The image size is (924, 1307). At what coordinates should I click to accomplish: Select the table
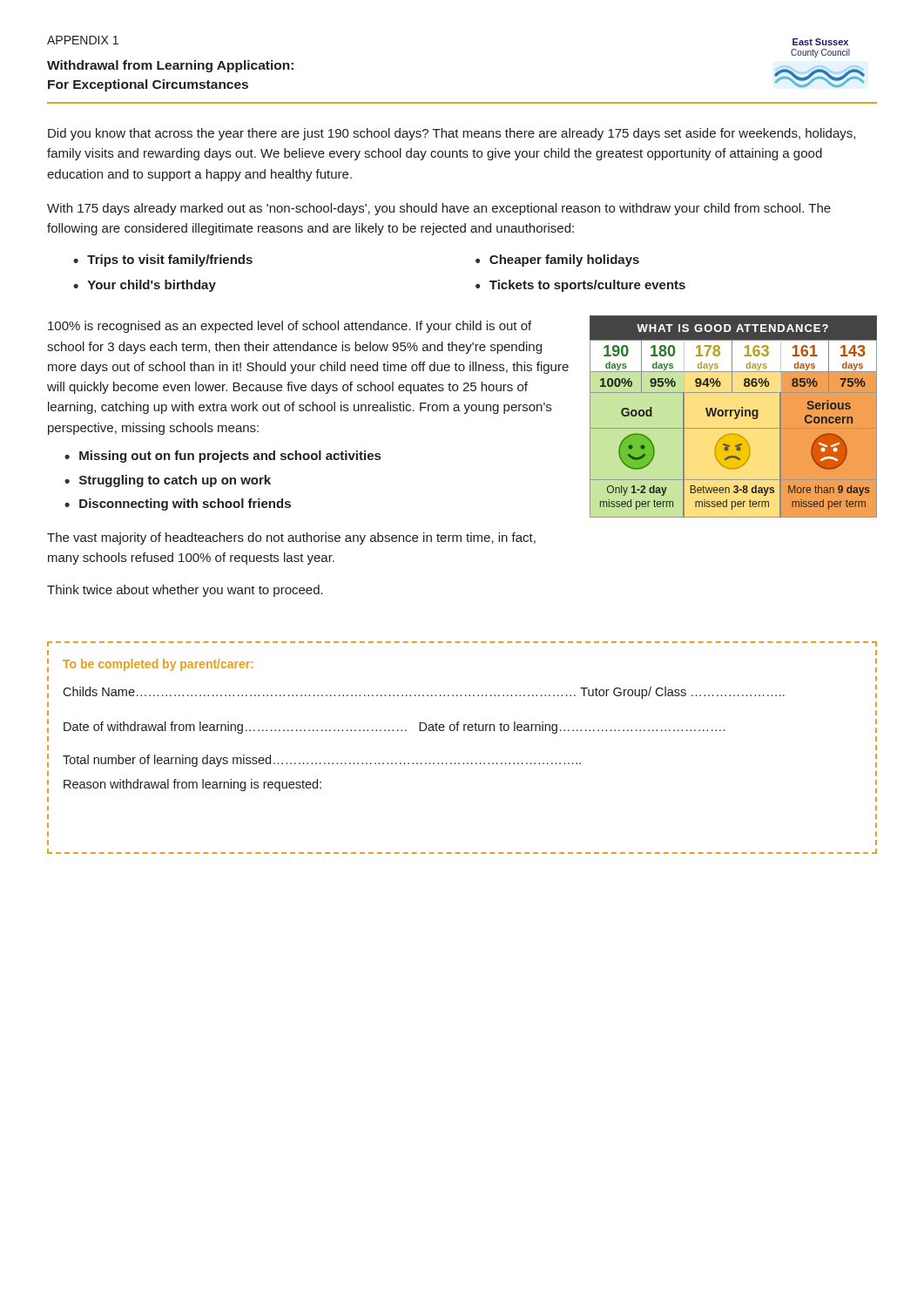(459, 724)
